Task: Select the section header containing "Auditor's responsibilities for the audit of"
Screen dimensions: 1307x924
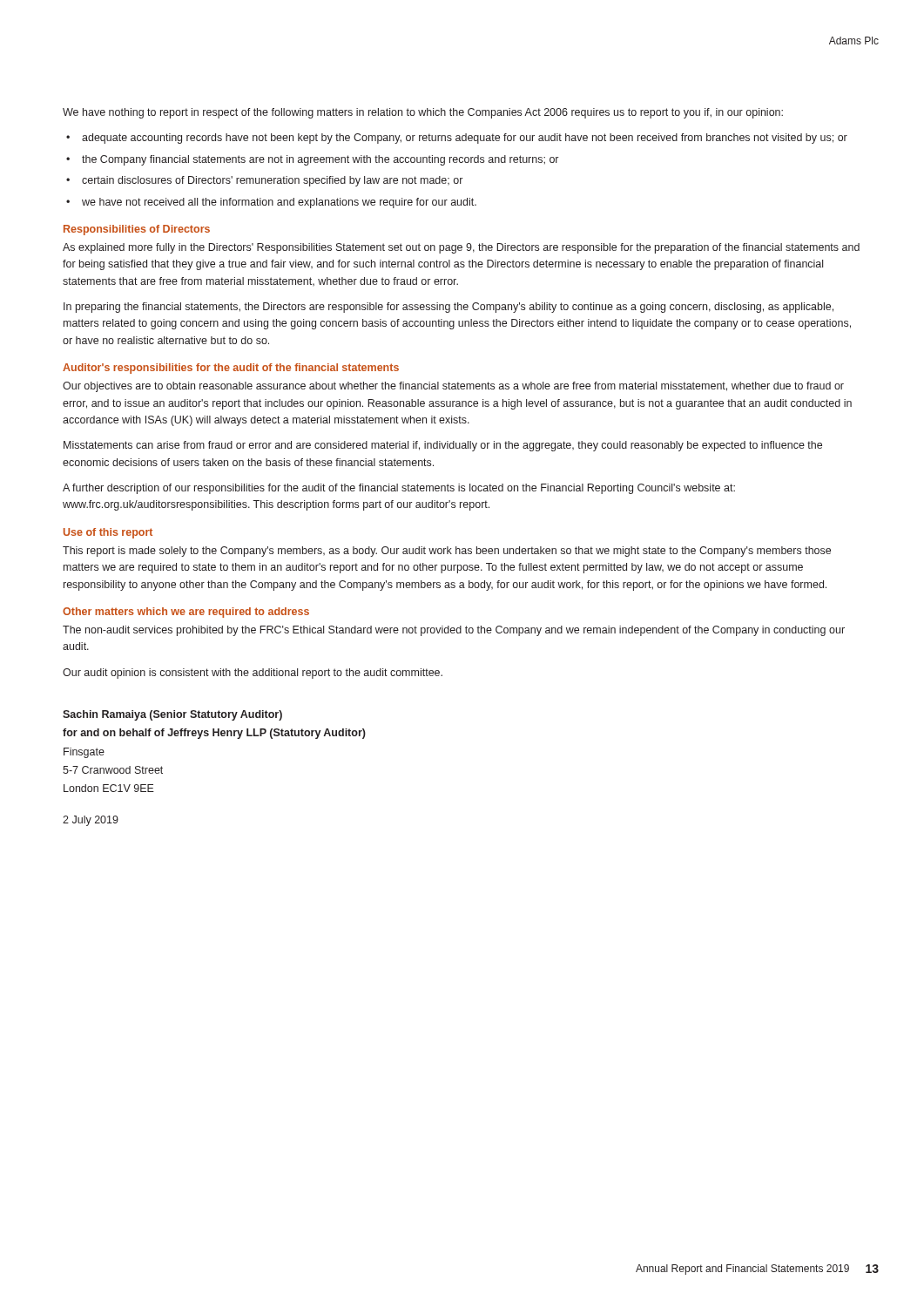Action: coord(231,368)
